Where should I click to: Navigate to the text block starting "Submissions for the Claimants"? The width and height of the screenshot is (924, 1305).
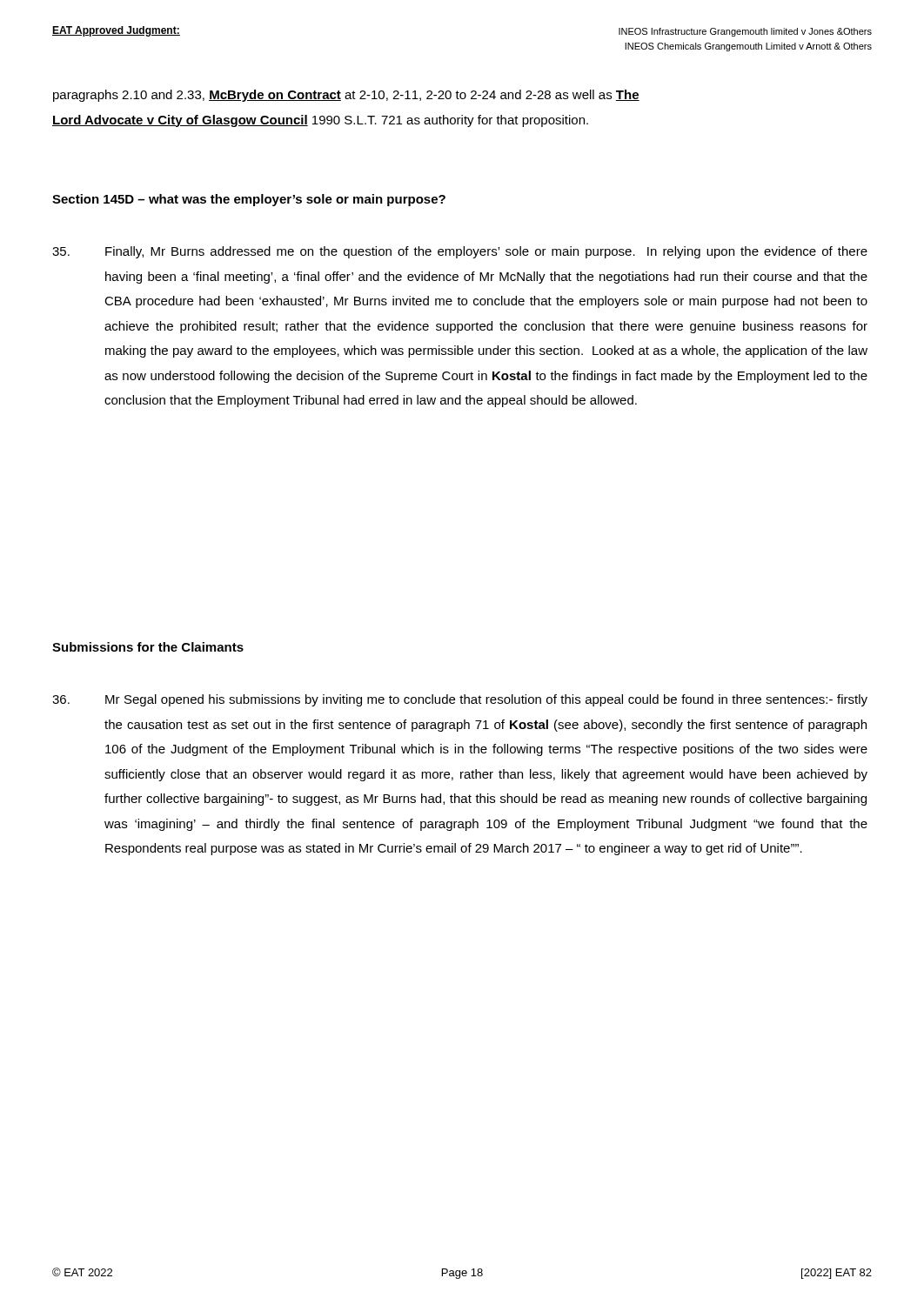148,647
